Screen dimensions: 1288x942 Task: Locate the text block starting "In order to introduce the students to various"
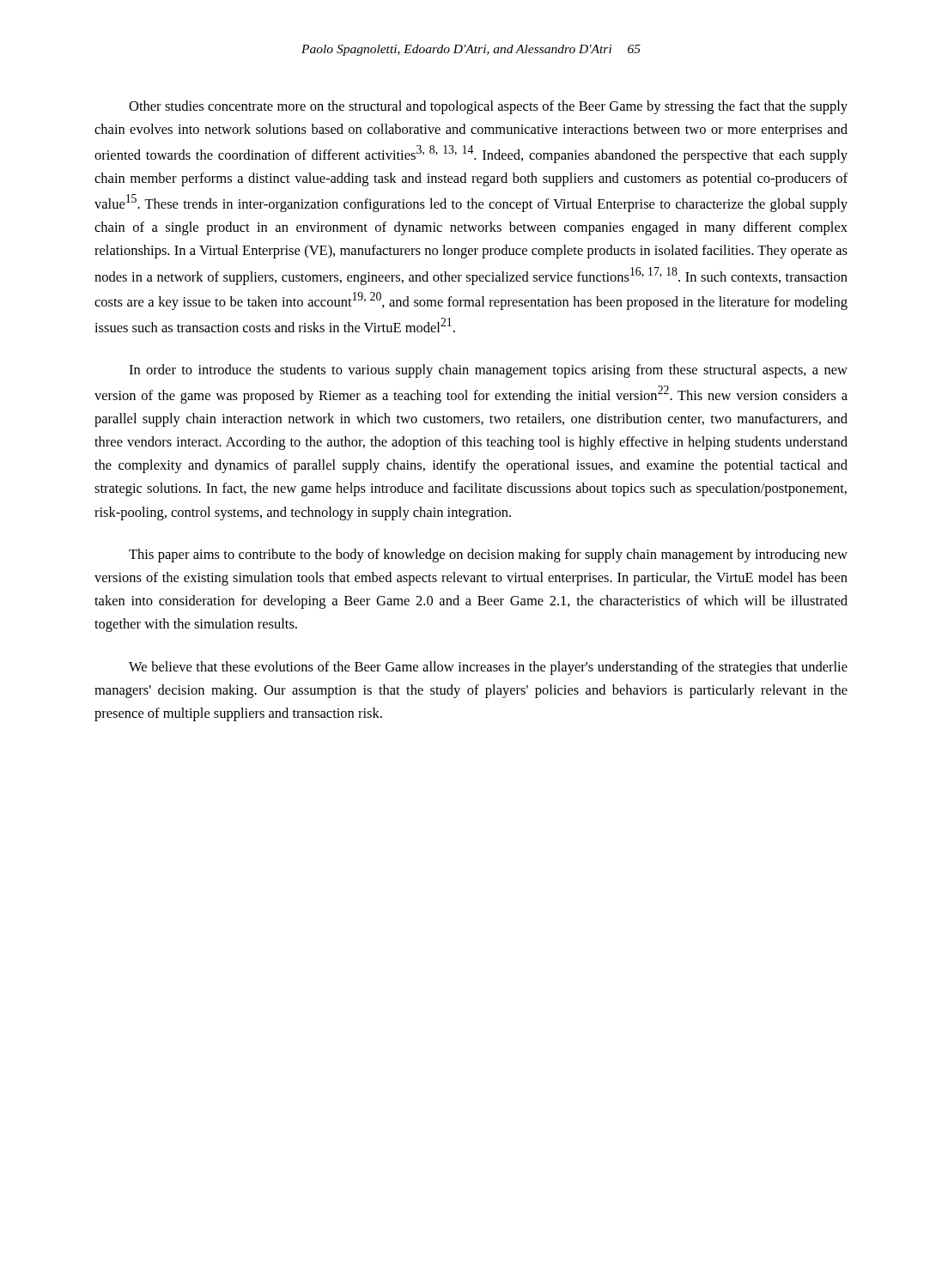(x=471, y=441)
